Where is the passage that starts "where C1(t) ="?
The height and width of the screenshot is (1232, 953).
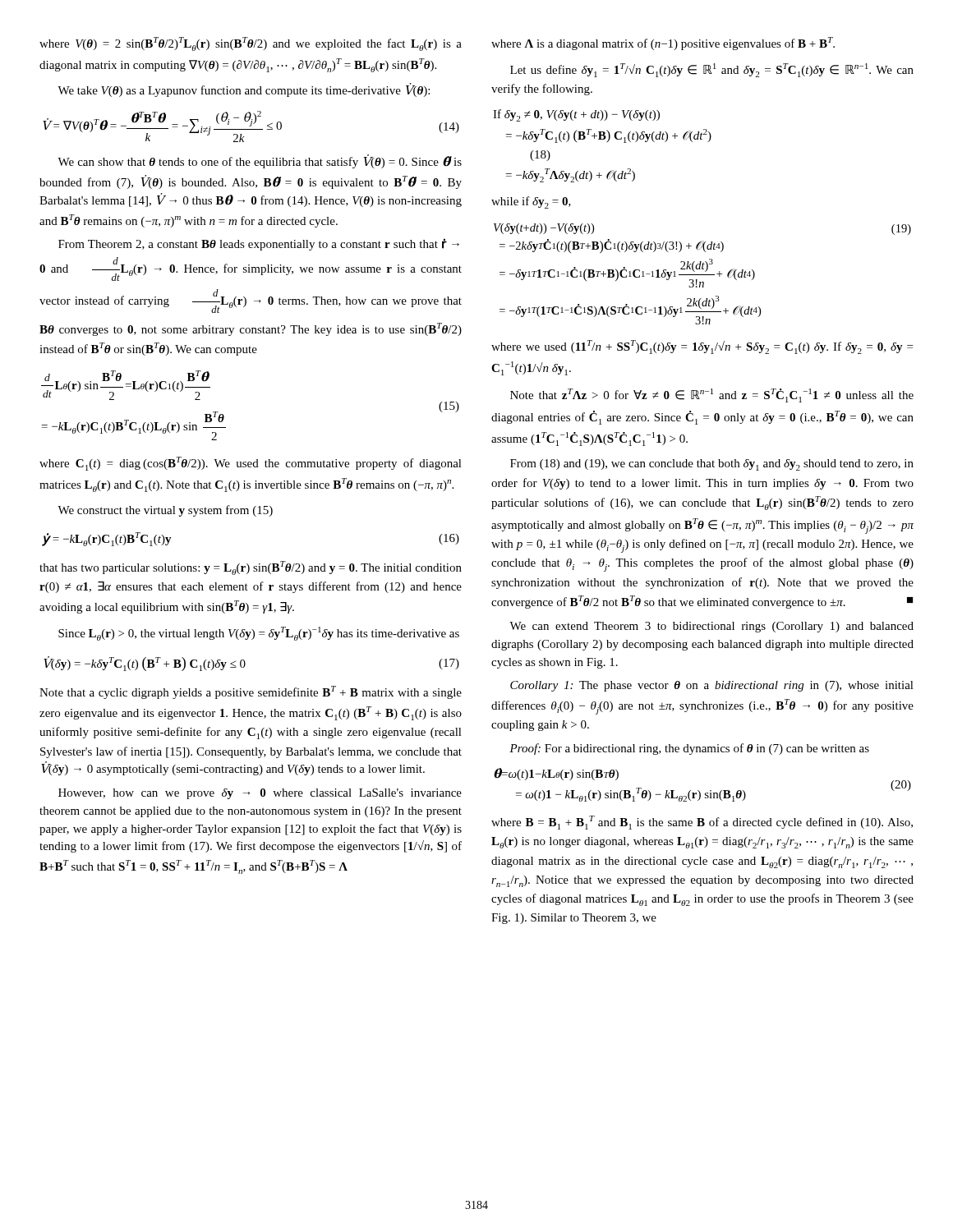pyautogui.click(x=251, y=474)
